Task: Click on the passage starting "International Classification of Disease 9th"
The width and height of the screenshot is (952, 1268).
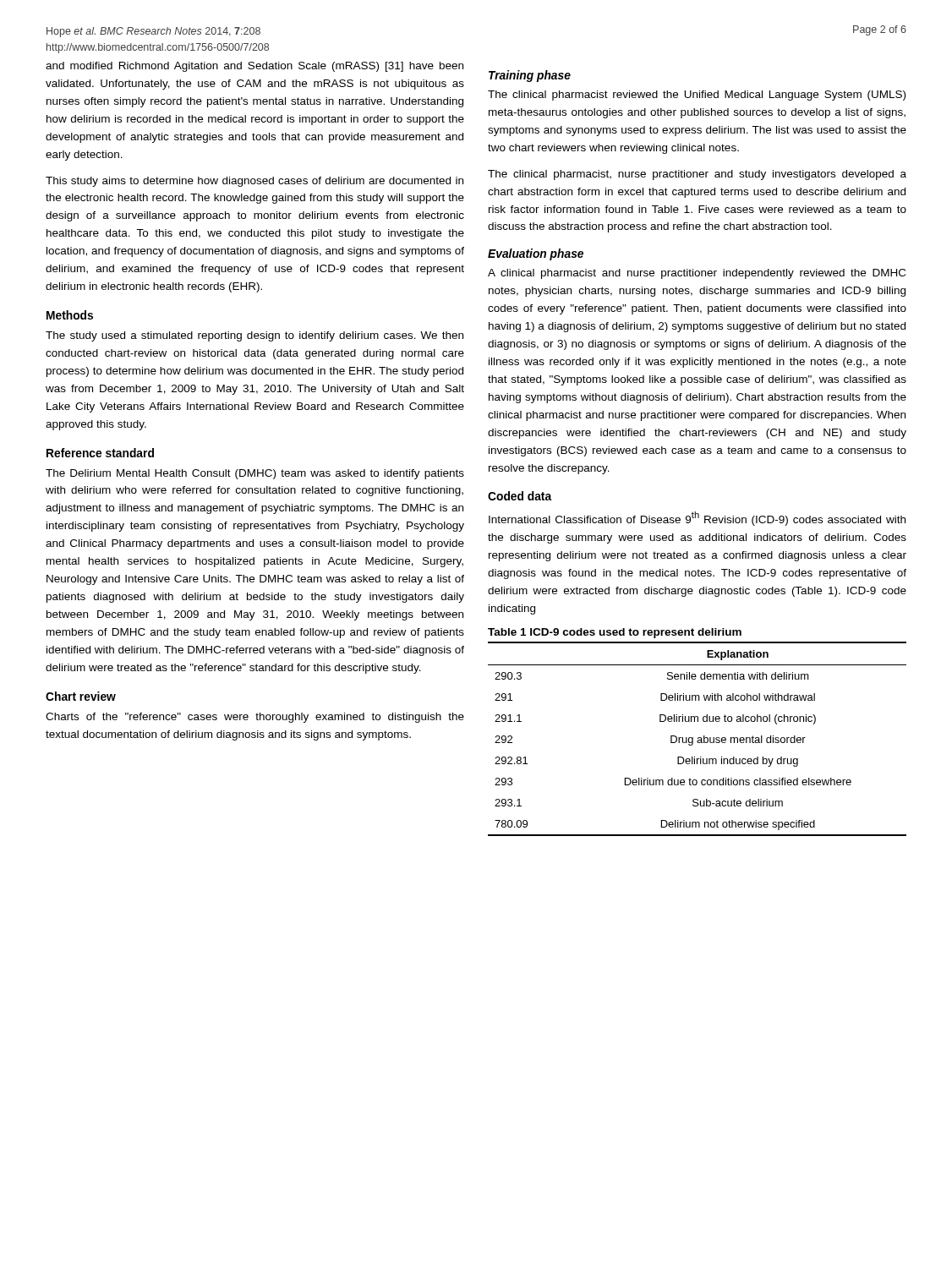Action: point(697,563)
